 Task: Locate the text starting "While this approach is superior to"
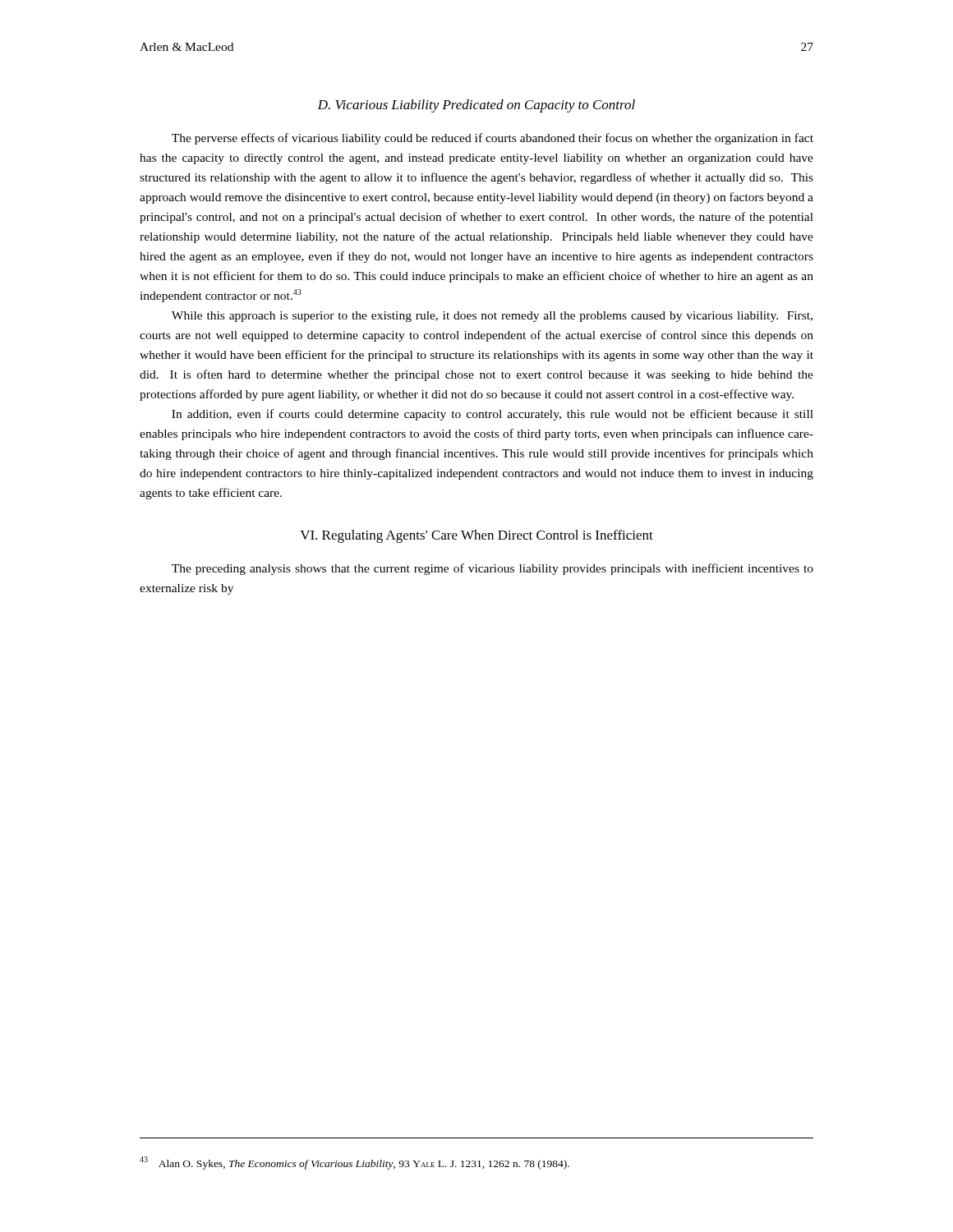[476, 355]
